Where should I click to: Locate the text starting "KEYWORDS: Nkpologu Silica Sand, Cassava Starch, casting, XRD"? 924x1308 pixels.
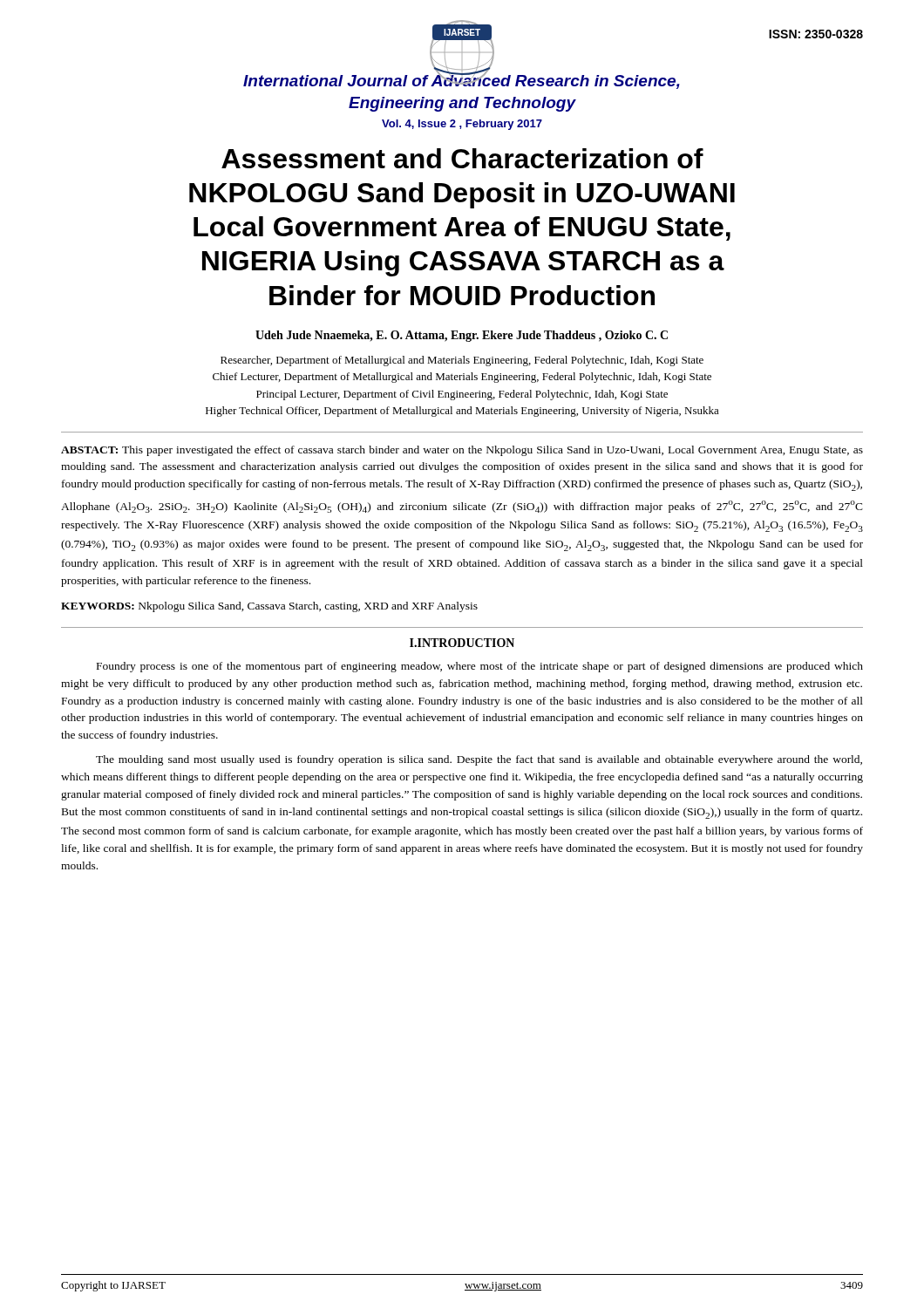point(269,606)
